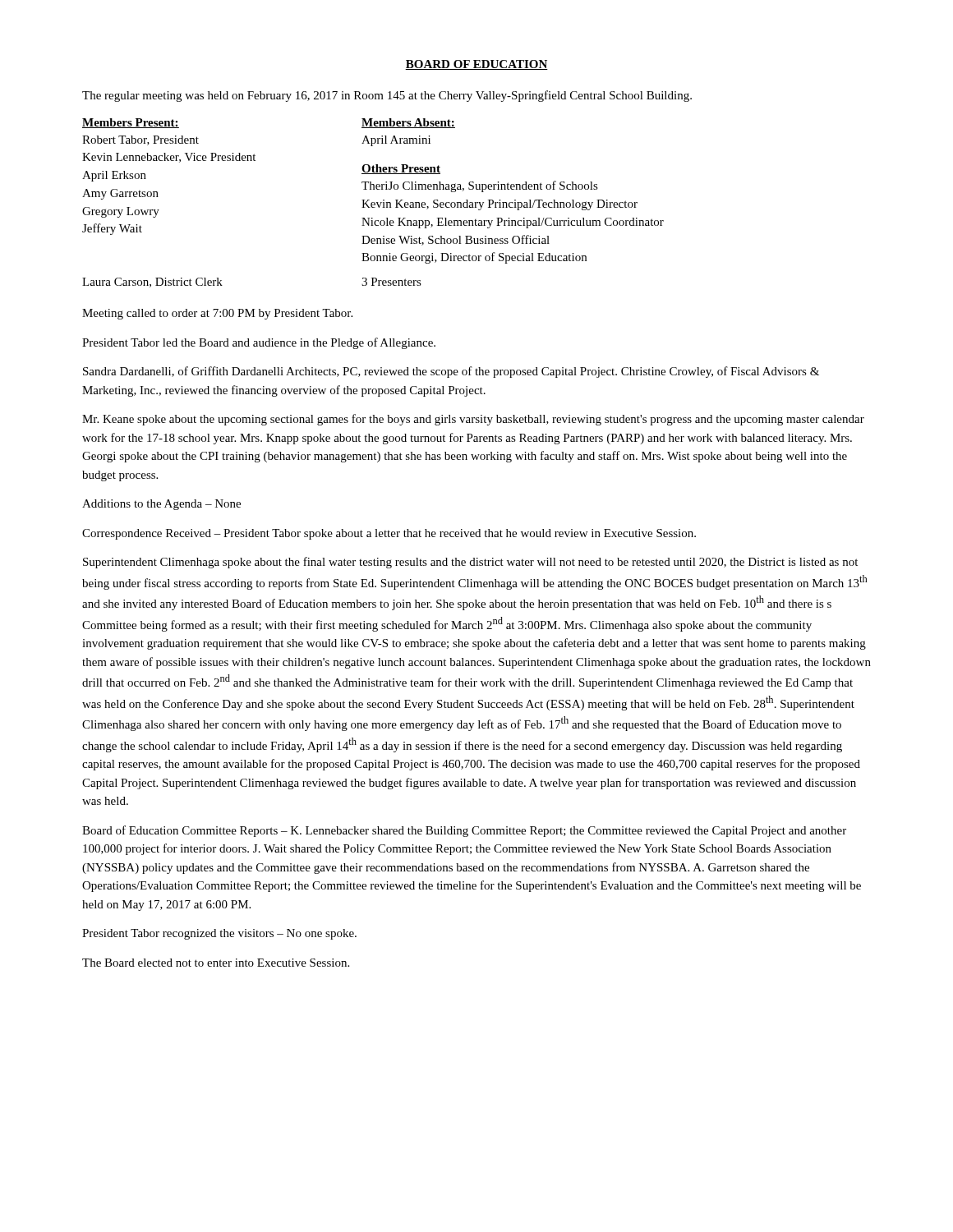
Task: Find "BOARD OF EDUCATION" on this page
Action: pos(476,64)
